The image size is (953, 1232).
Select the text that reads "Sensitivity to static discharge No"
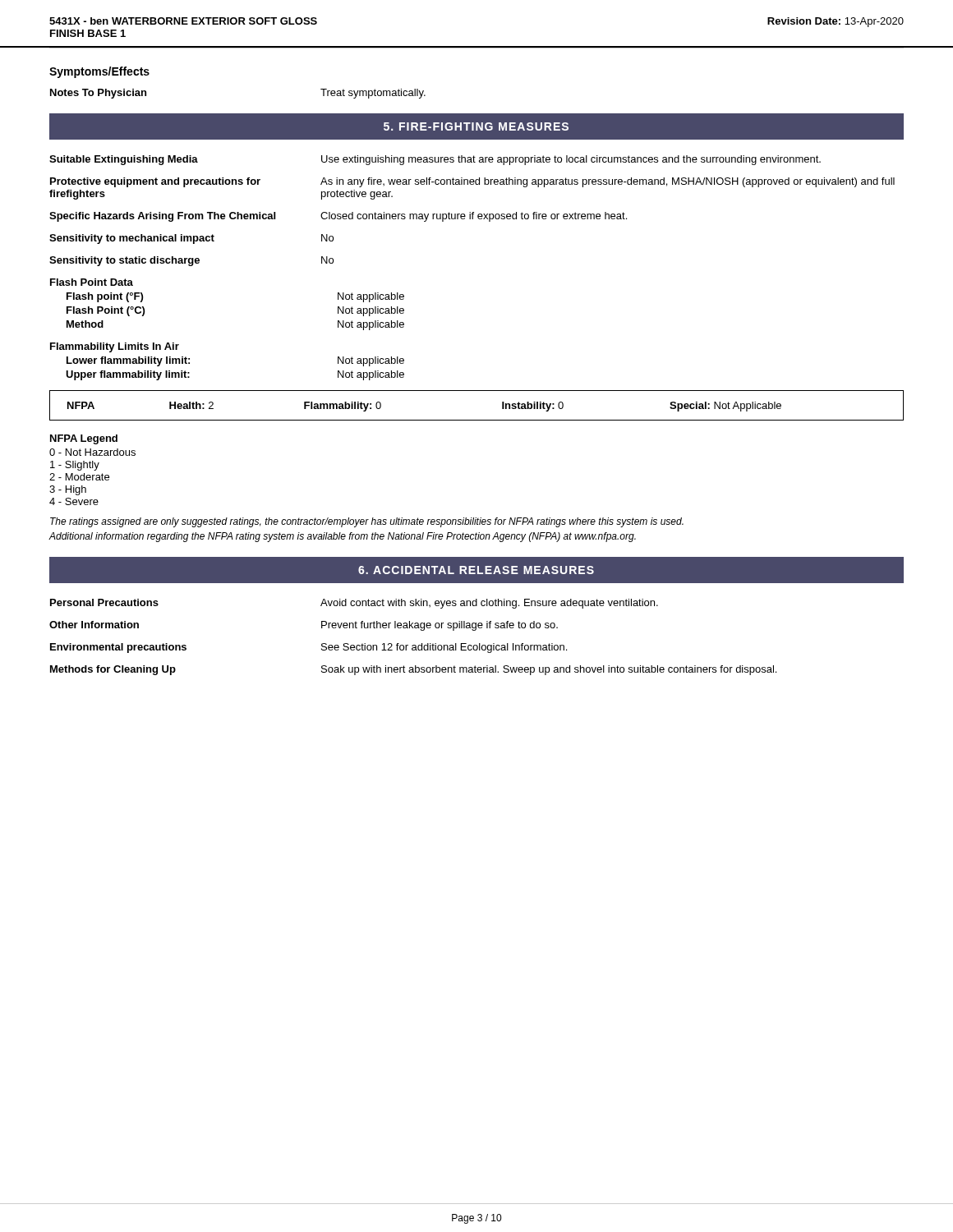[191, 261]
